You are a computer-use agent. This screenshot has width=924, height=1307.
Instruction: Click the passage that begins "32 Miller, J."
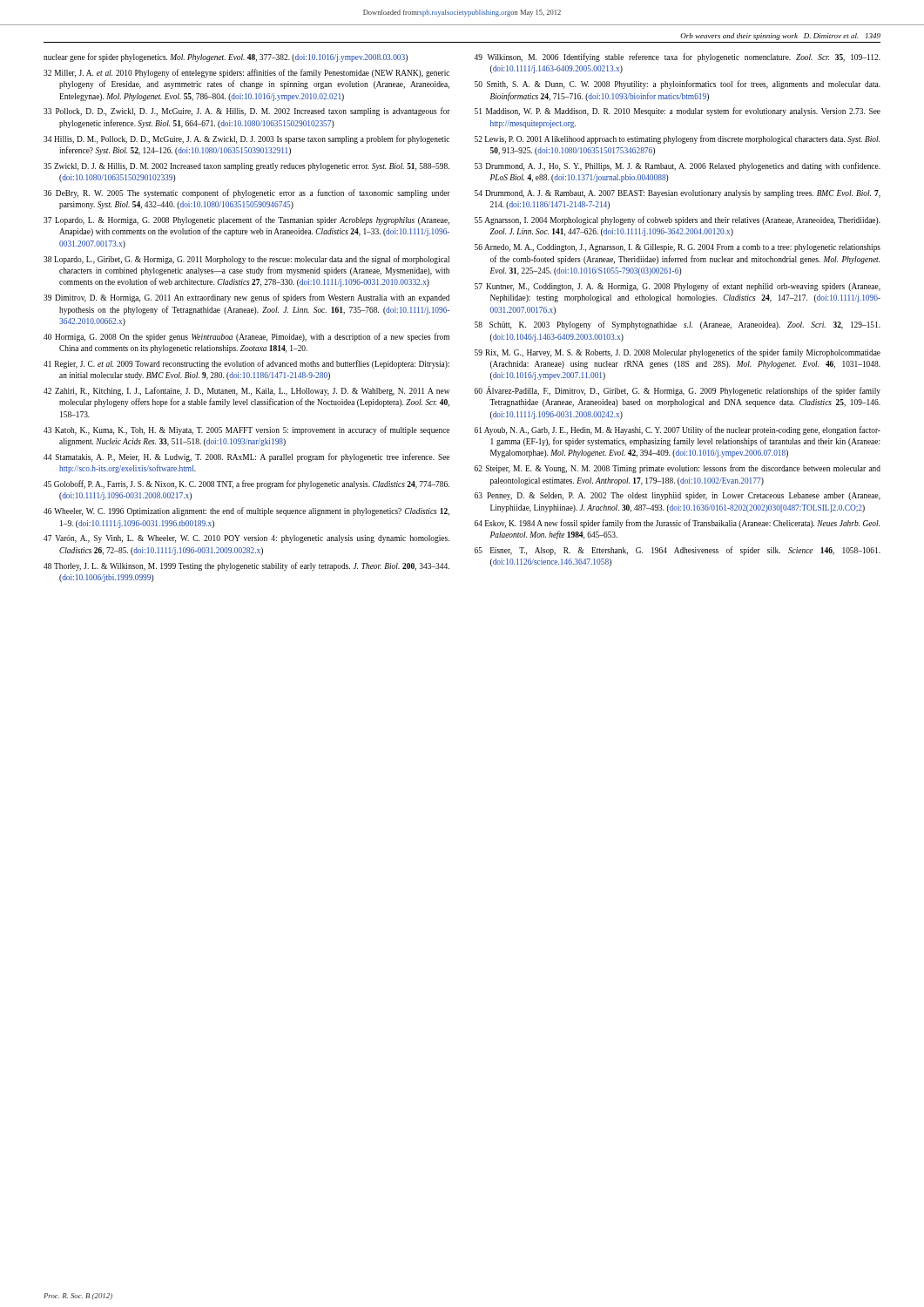click(x=247, y=85)
